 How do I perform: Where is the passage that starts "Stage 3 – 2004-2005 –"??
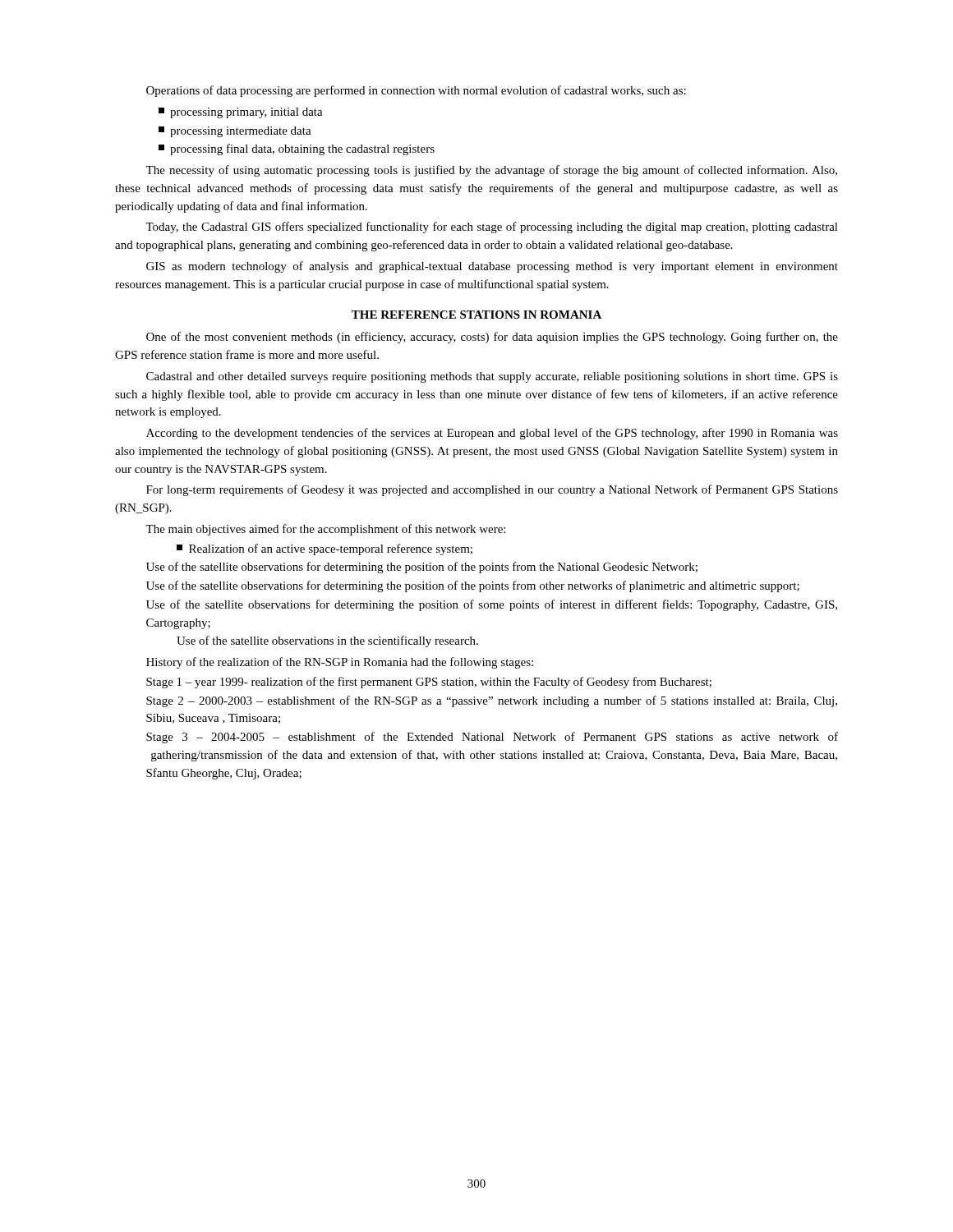492,755
